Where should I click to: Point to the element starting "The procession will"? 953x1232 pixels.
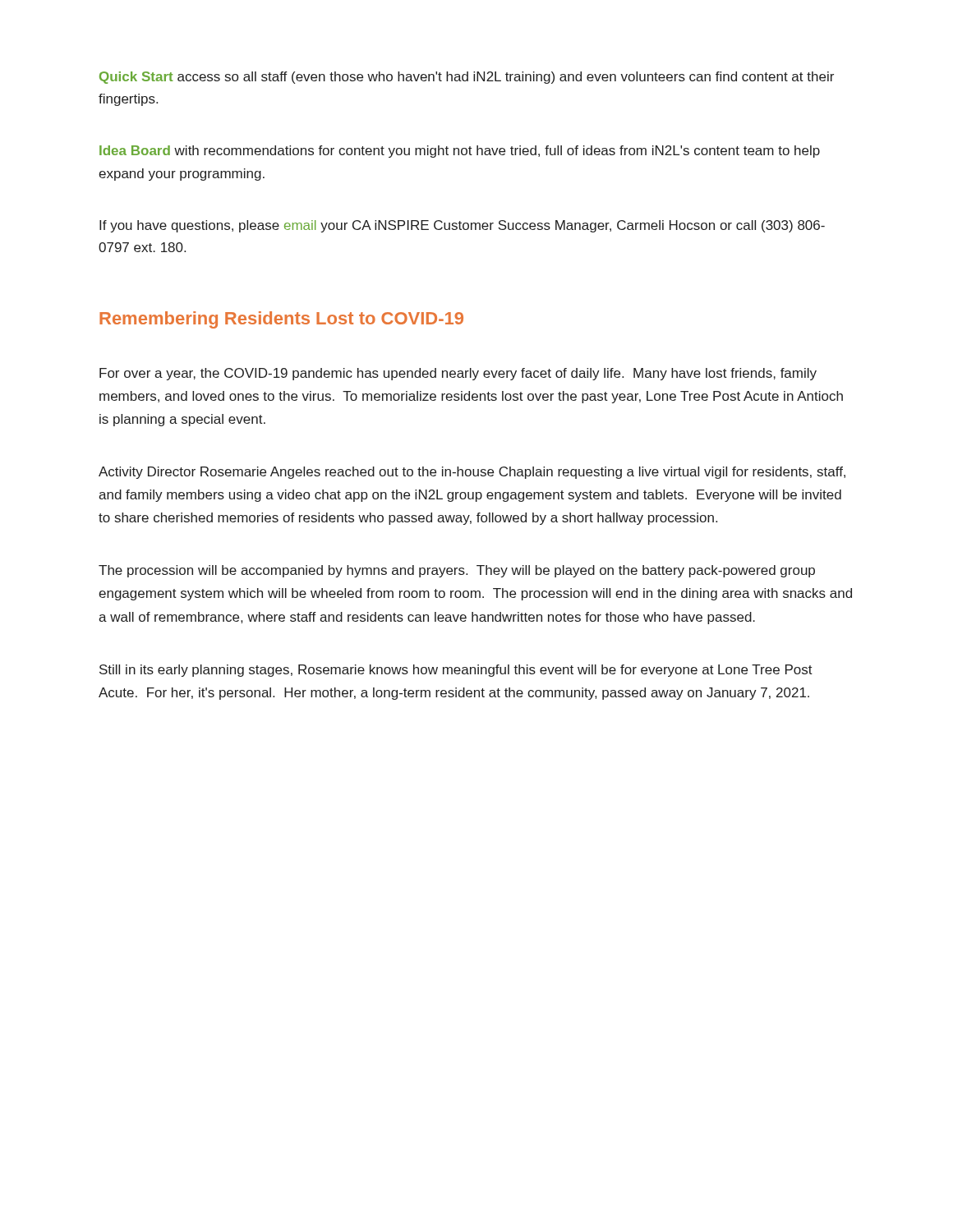476,594
